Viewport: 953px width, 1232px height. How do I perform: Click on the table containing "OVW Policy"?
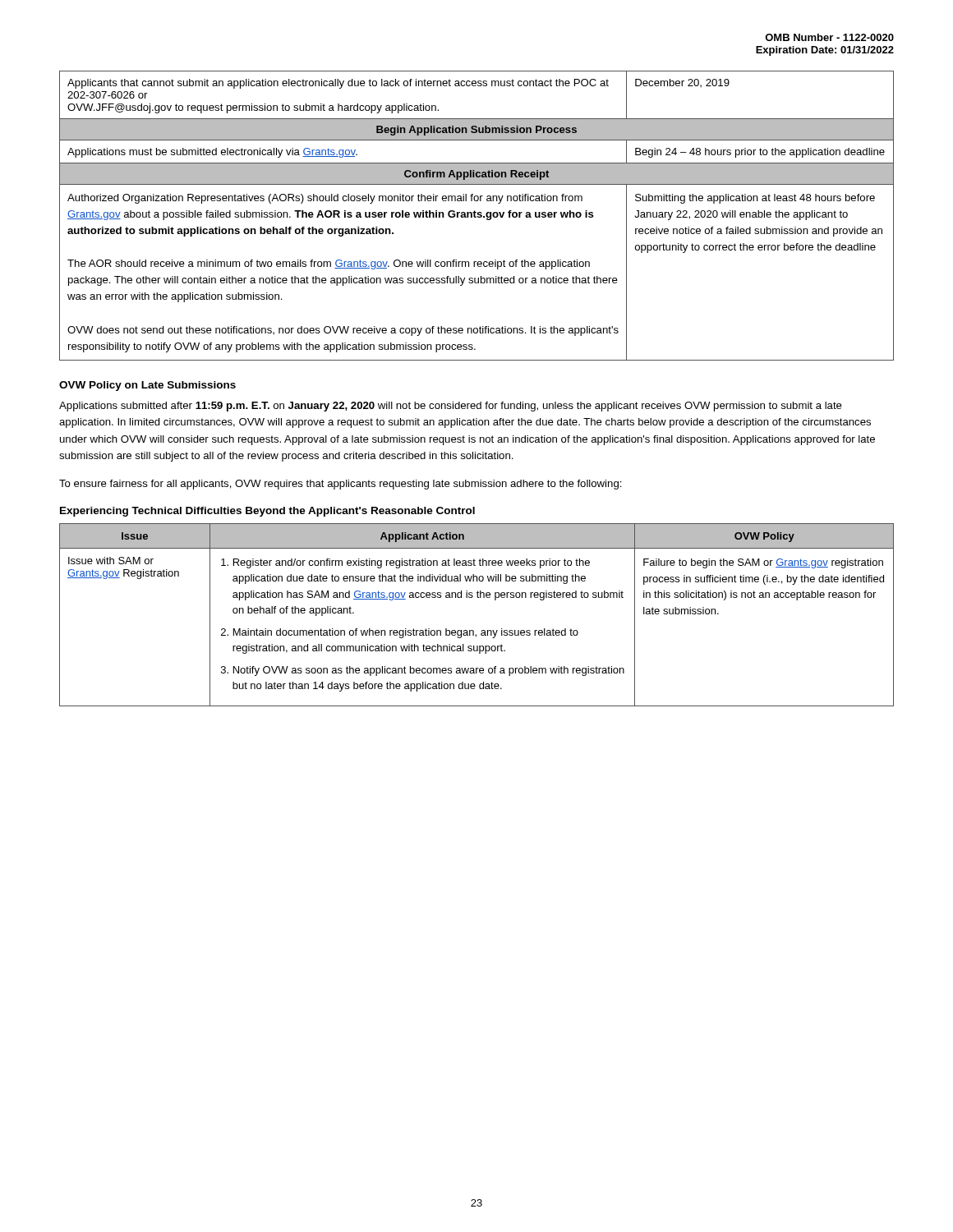click(x=476, y=615)
